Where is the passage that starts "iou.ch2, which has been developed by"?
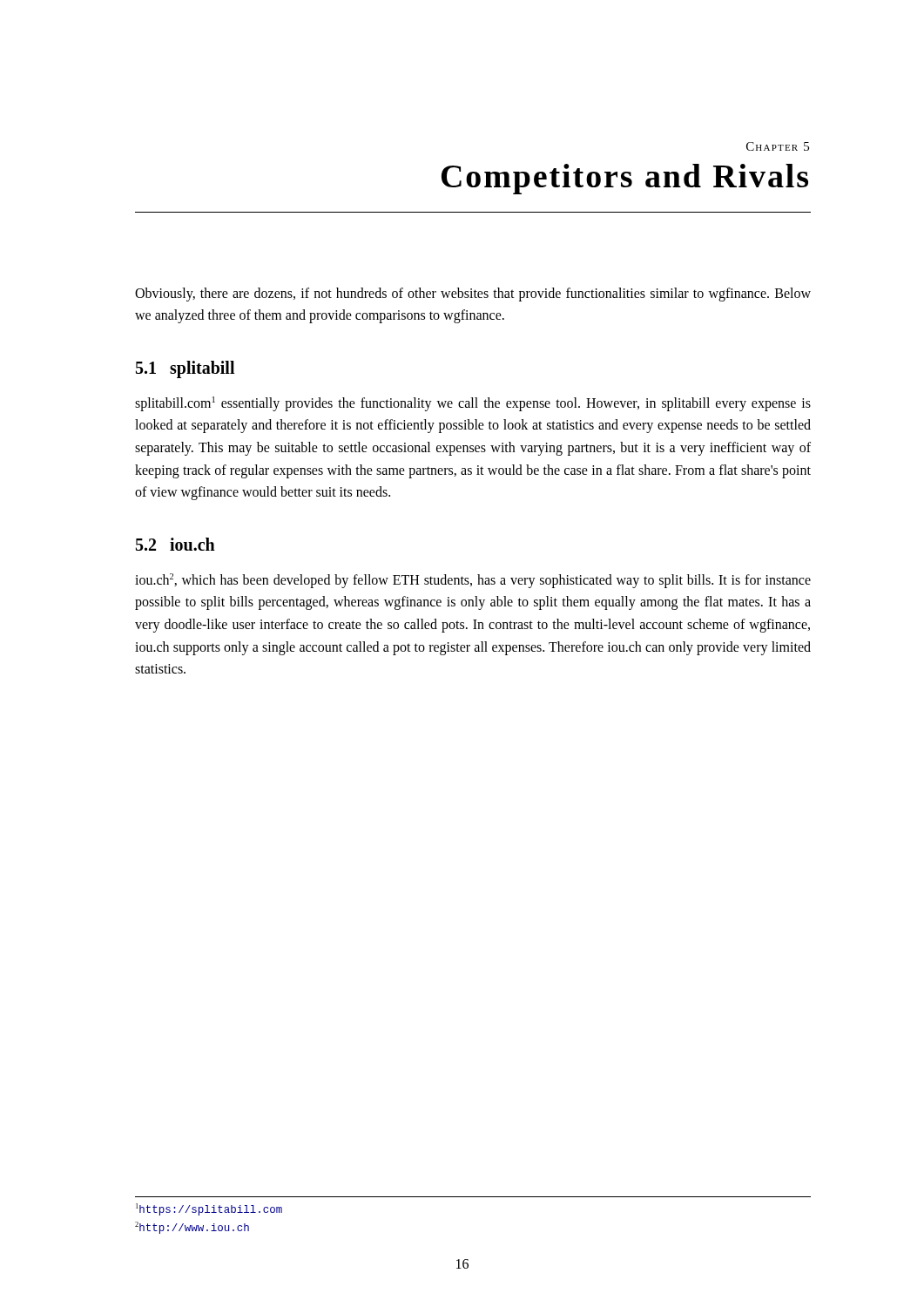This screenshot has width=924, height=1307. [x=473, y=624]
